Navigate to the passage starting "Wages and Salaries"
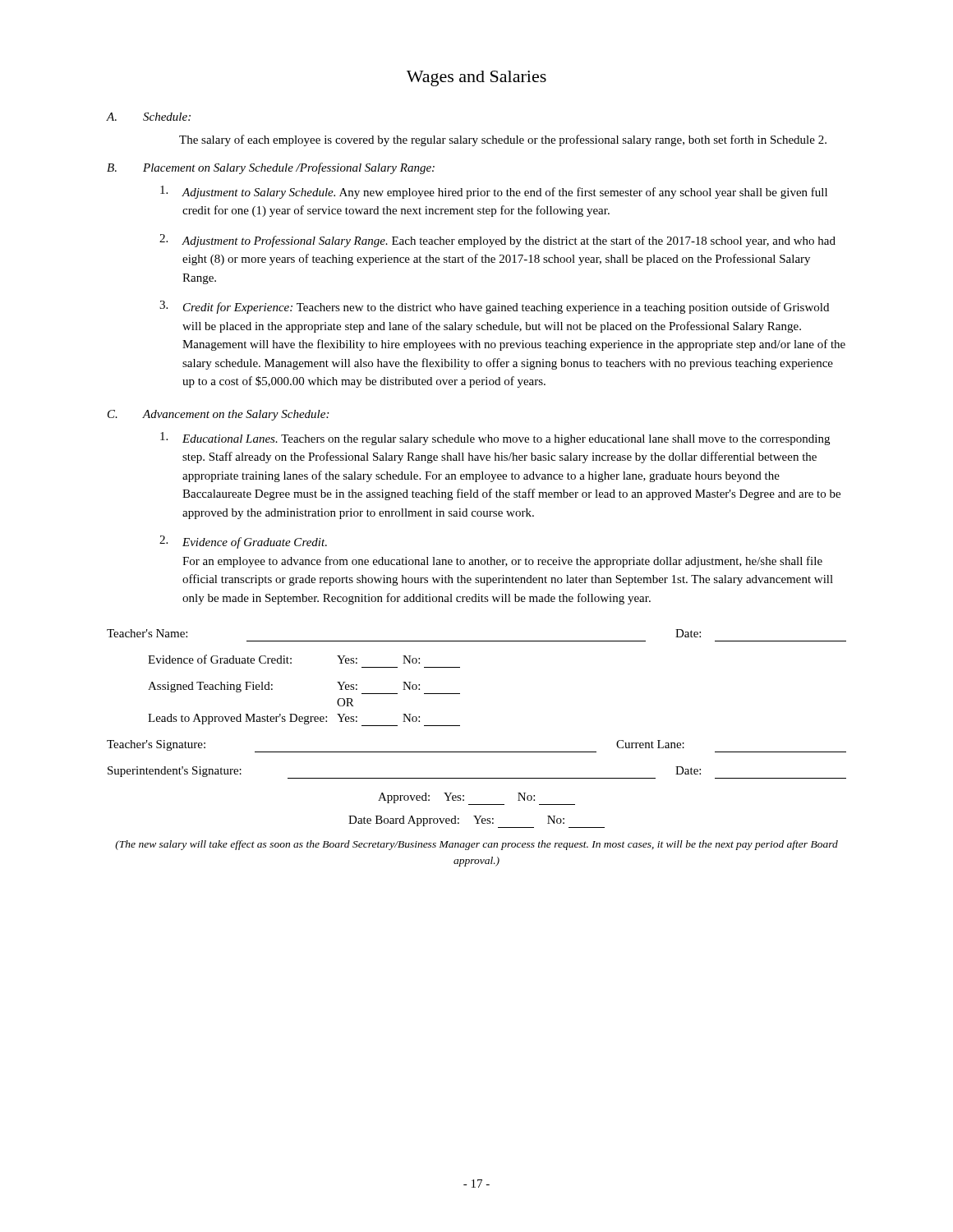Image resolution: width=953 pixels, height=1232 pixels. [x=476, y=76]
